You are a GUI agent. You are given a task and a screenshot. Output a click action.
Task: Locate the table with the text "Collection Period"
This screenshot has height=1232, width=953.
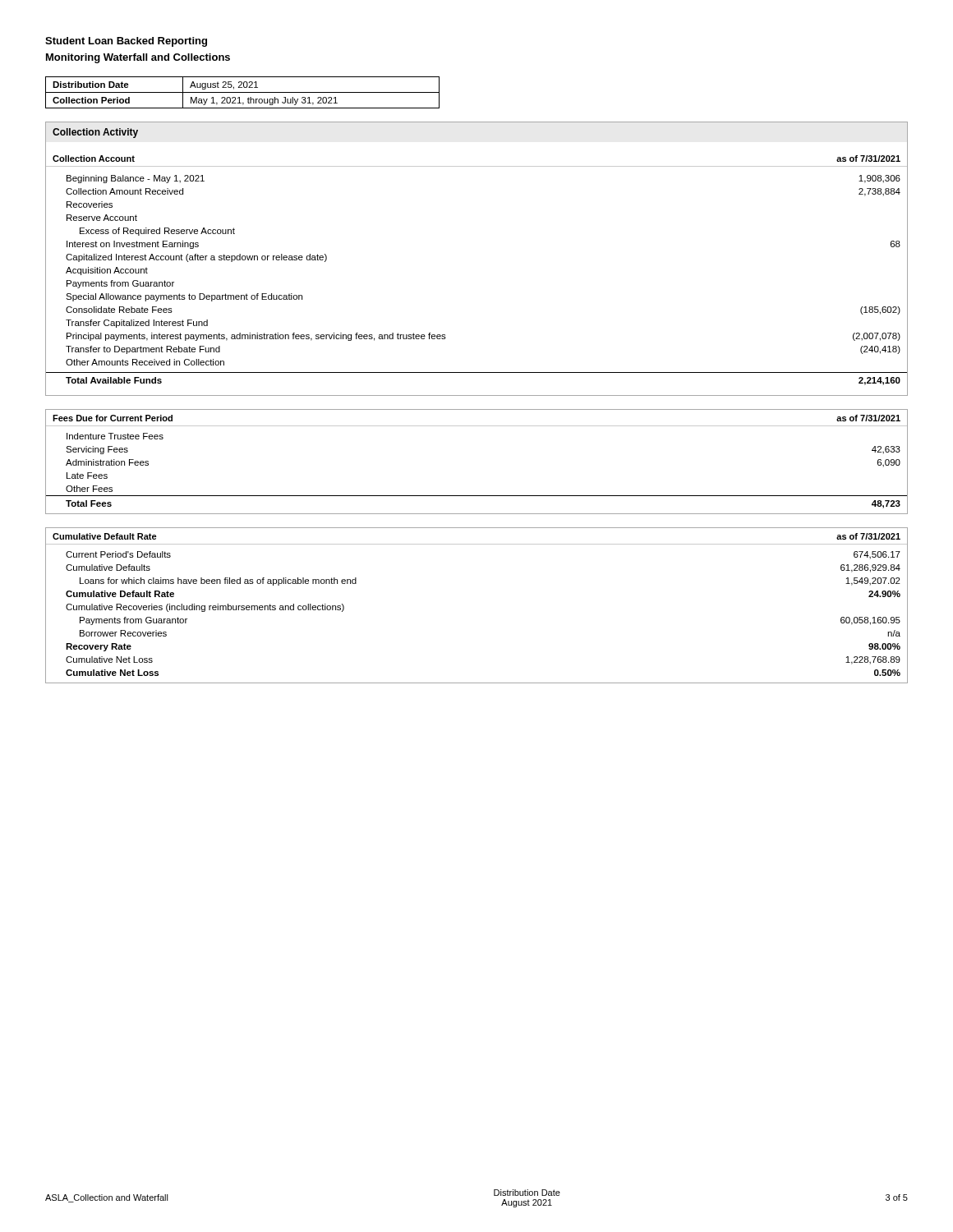[476, 92]
